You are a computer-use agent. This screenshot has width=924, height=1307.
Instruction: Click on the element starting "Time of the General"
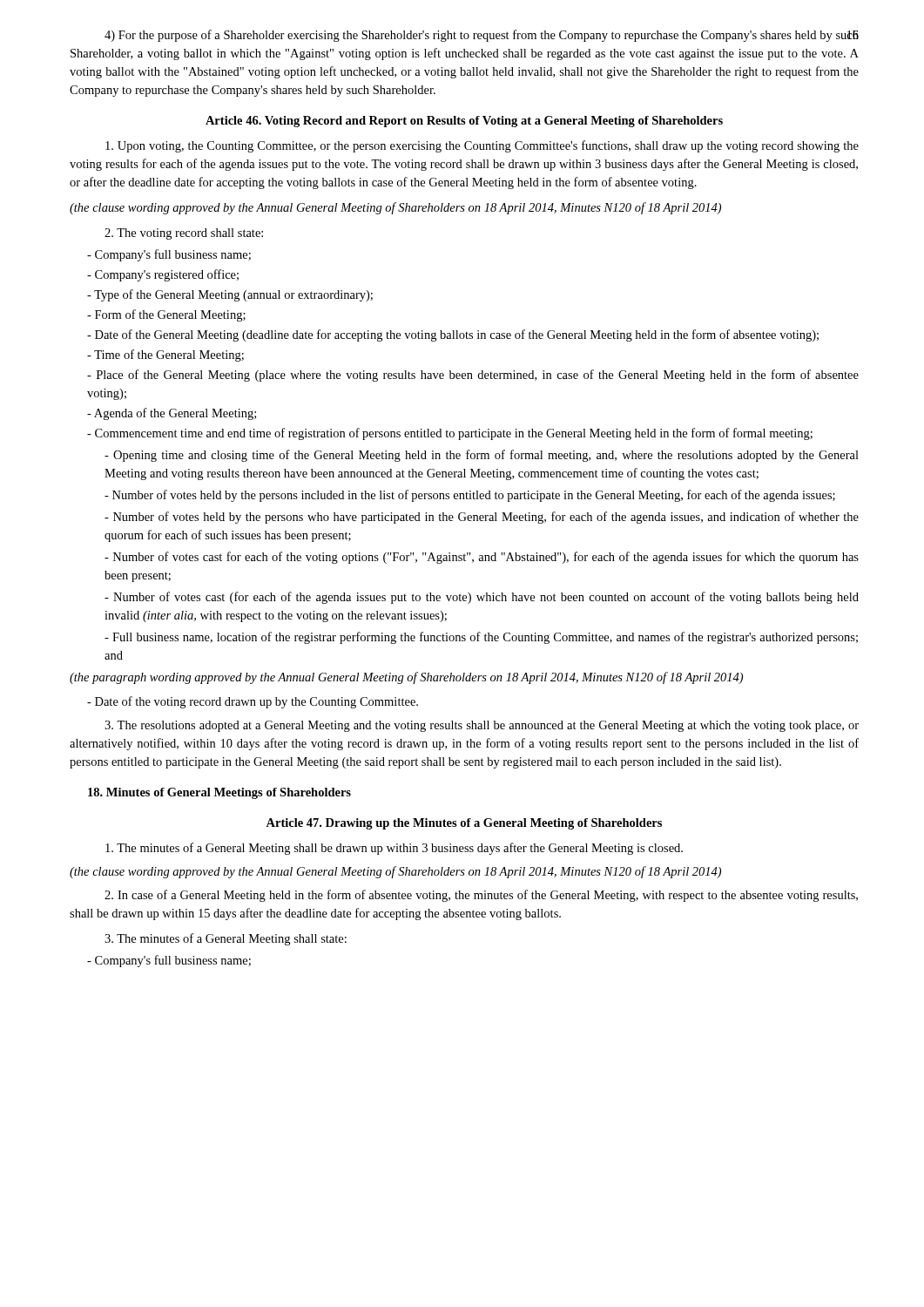click(166, 355)
